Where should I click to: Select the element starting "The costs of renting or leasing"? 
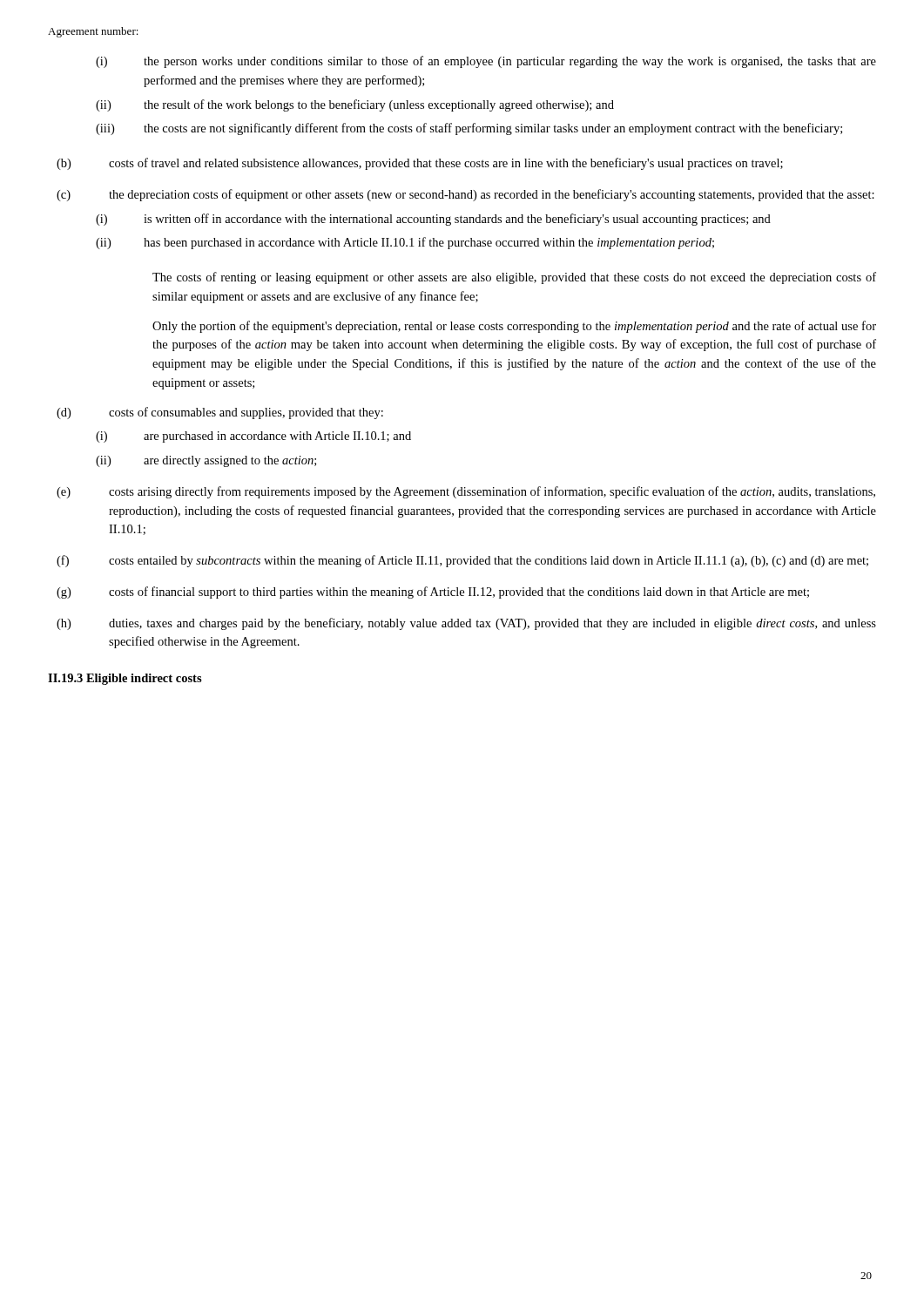pyautogui.click(x=514, y=287)
